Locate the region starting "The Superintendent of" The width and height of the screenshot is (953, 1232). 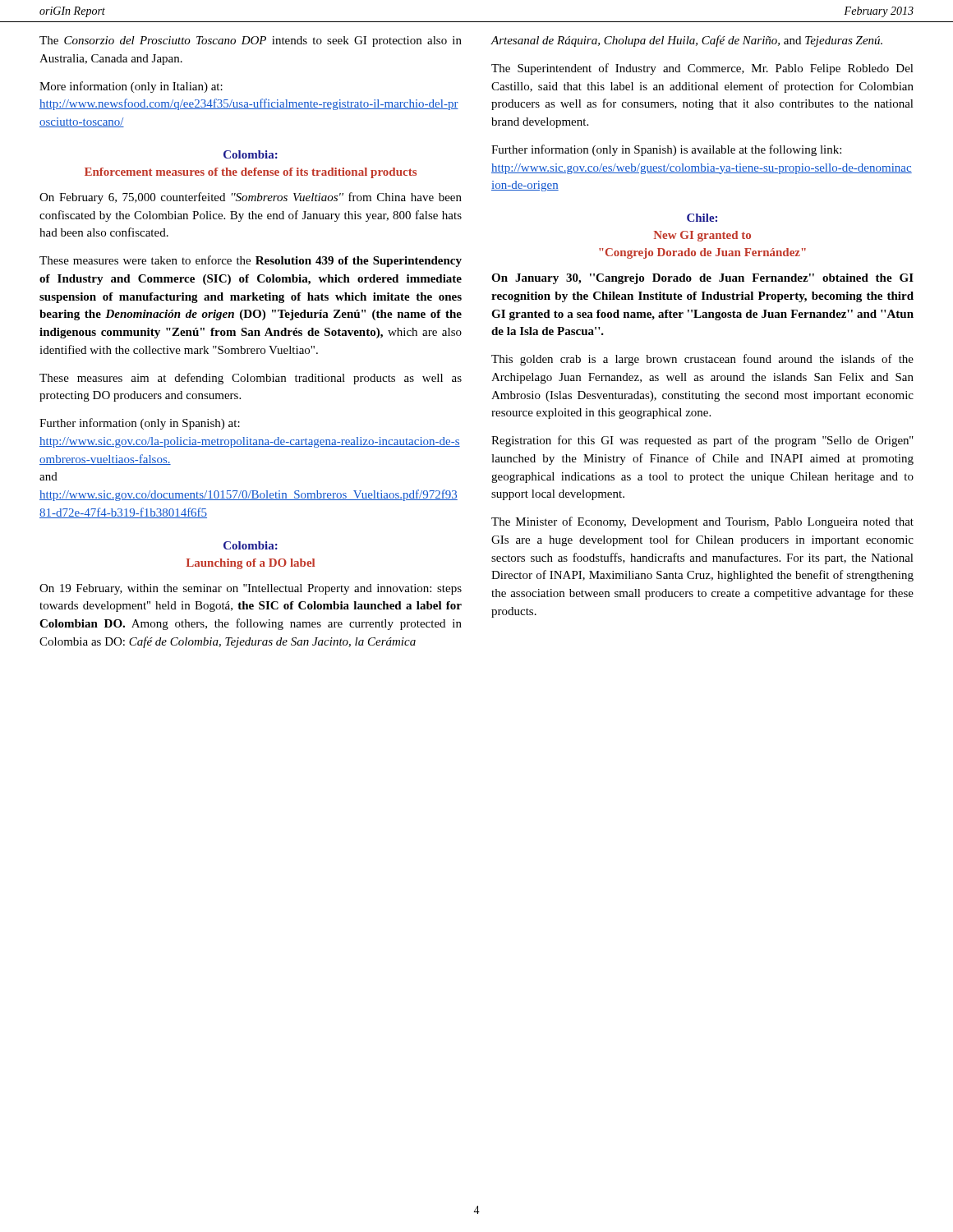(702, 95)
